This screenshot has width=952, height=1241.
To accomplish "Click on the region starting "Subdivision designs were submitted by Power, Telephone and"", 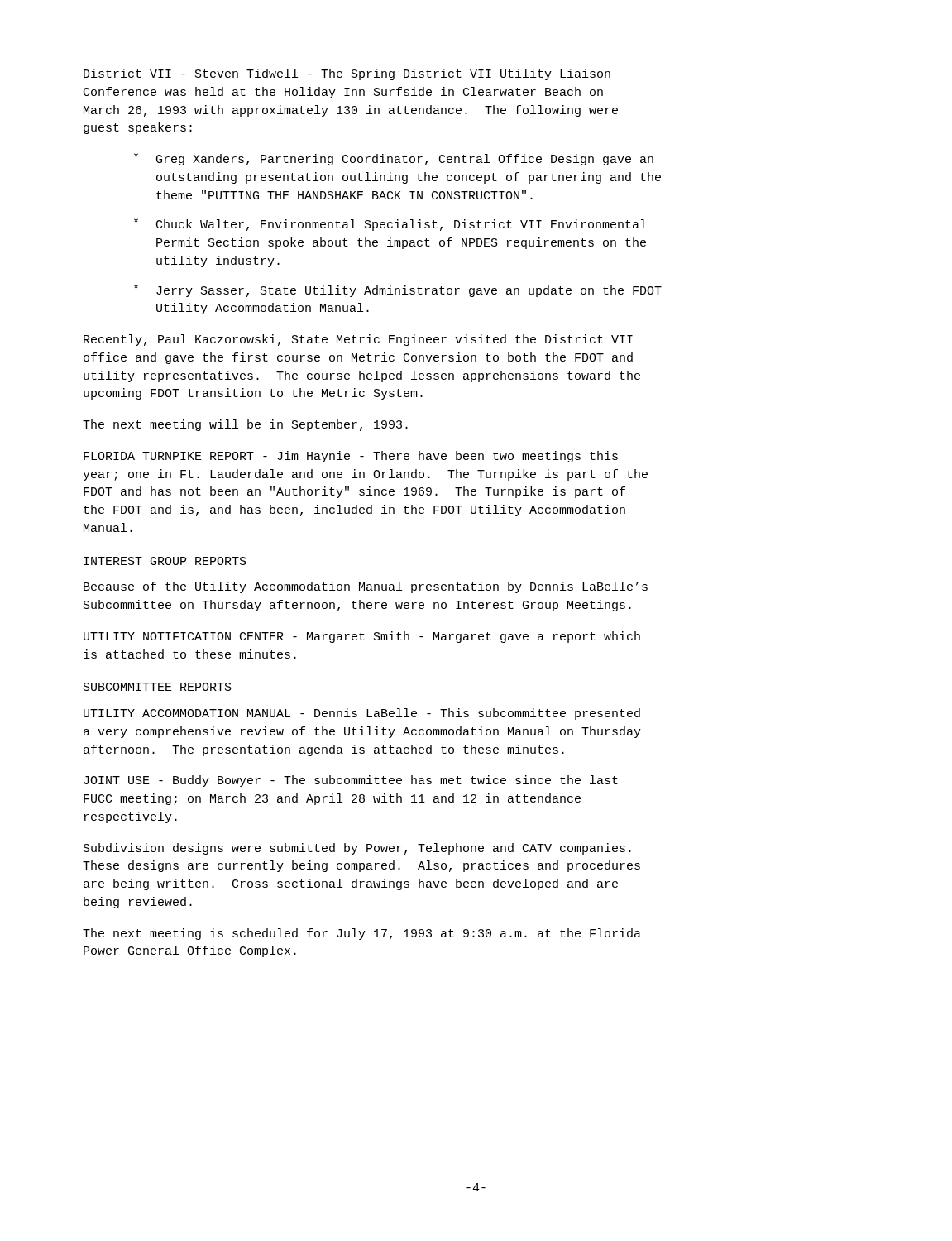I will 362,876.
